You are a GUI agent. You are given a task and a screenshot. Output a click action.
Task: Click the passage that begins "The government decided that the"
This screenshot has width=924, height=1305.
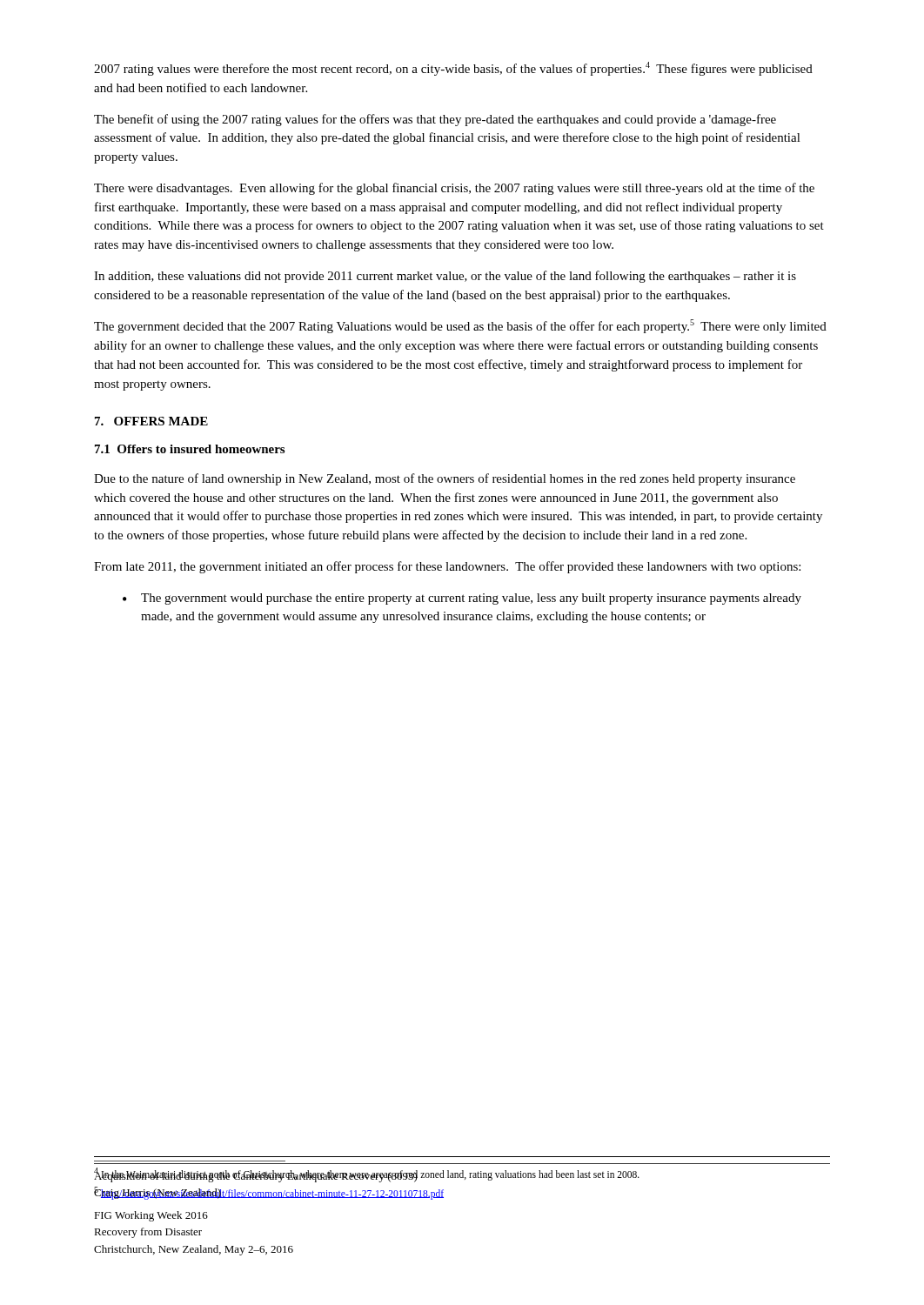pyautogui.click(x=462, y=355)
